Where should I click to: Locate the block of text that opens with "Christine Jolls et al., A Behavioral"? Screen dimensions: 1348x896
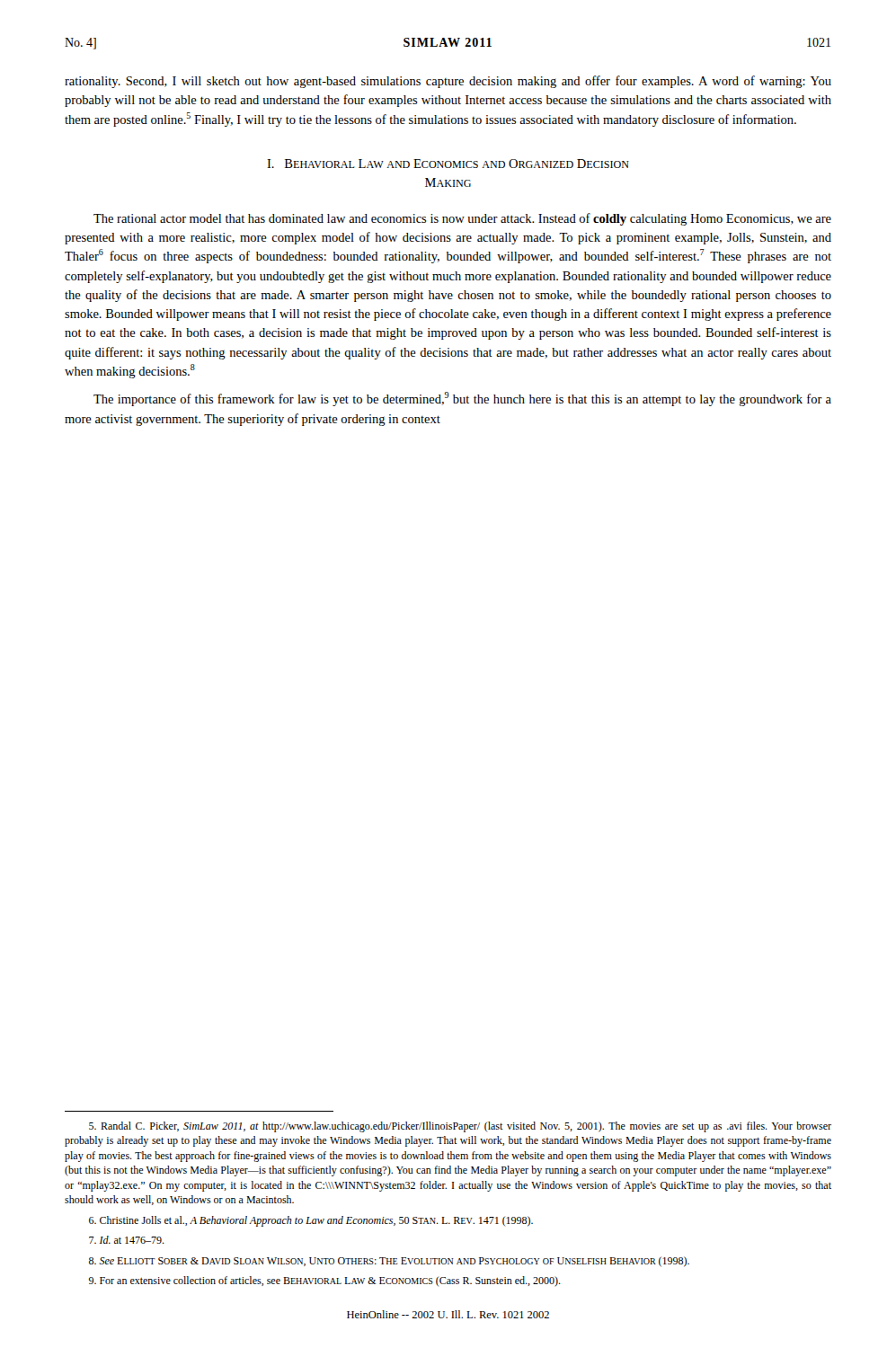tap(448, 1220)
